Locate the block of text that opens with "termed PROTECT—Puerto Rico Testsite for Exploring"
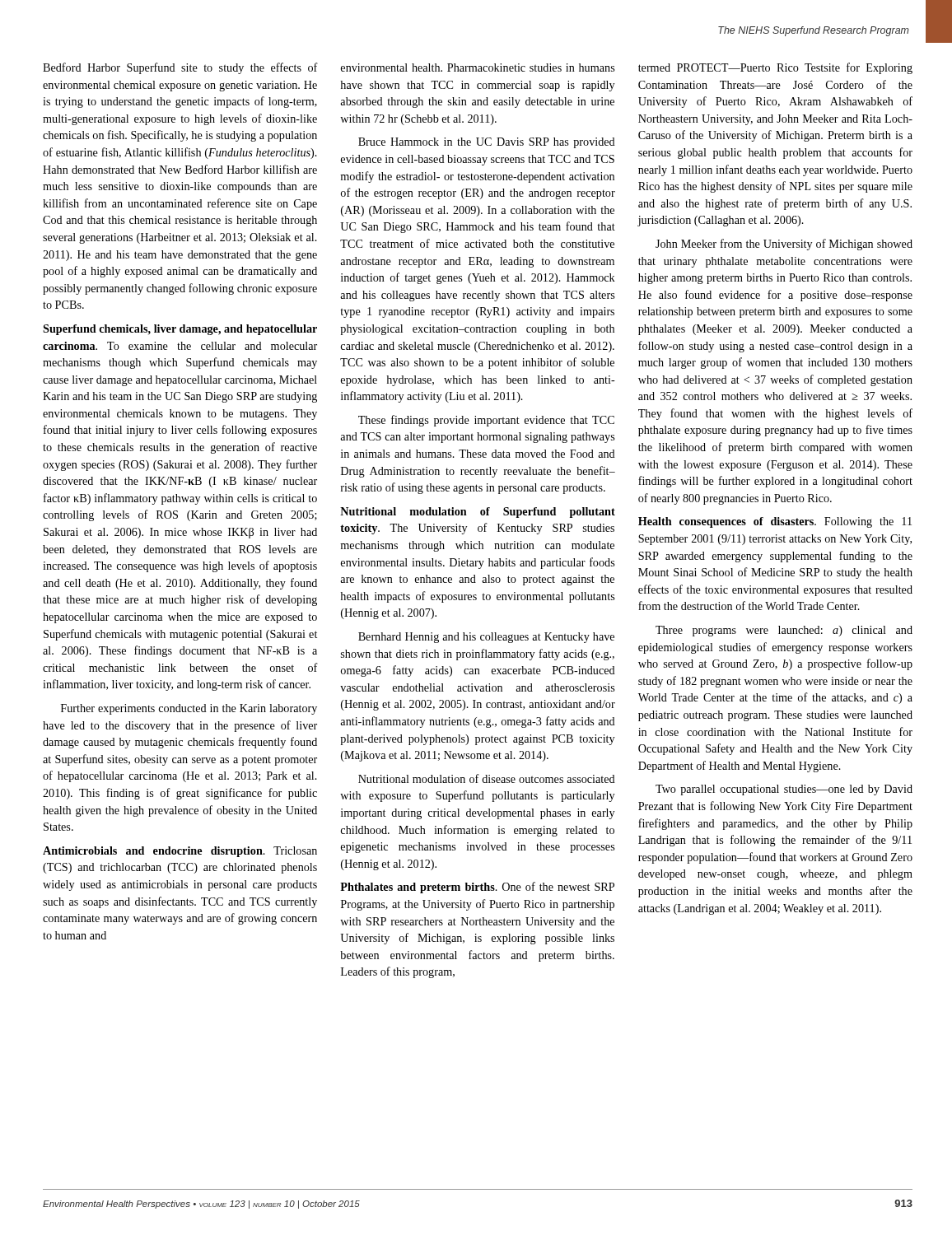The image size is (952, 1235). pos(775,144)
